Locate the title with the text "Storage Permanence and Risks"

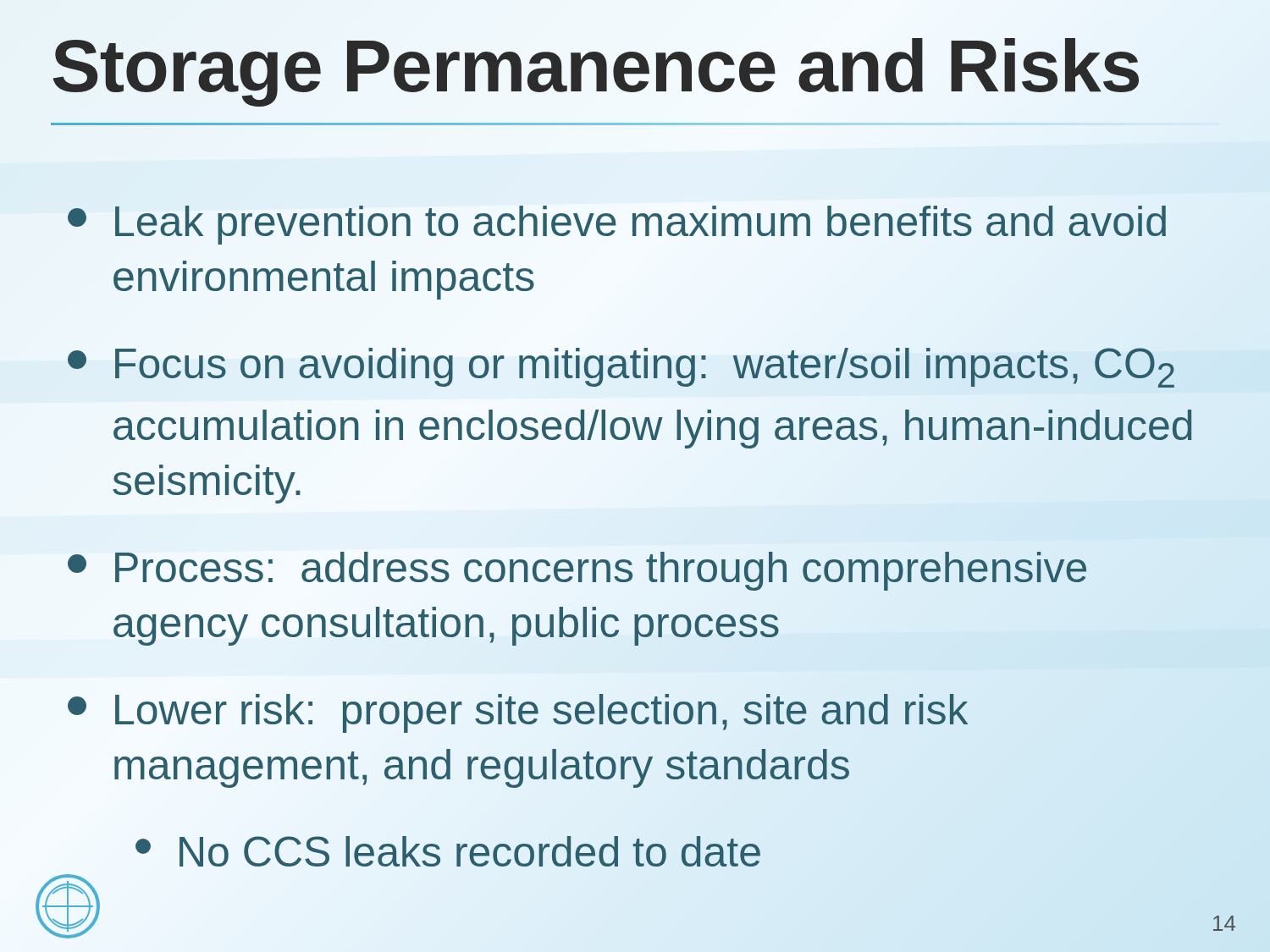tap(635, 75)
